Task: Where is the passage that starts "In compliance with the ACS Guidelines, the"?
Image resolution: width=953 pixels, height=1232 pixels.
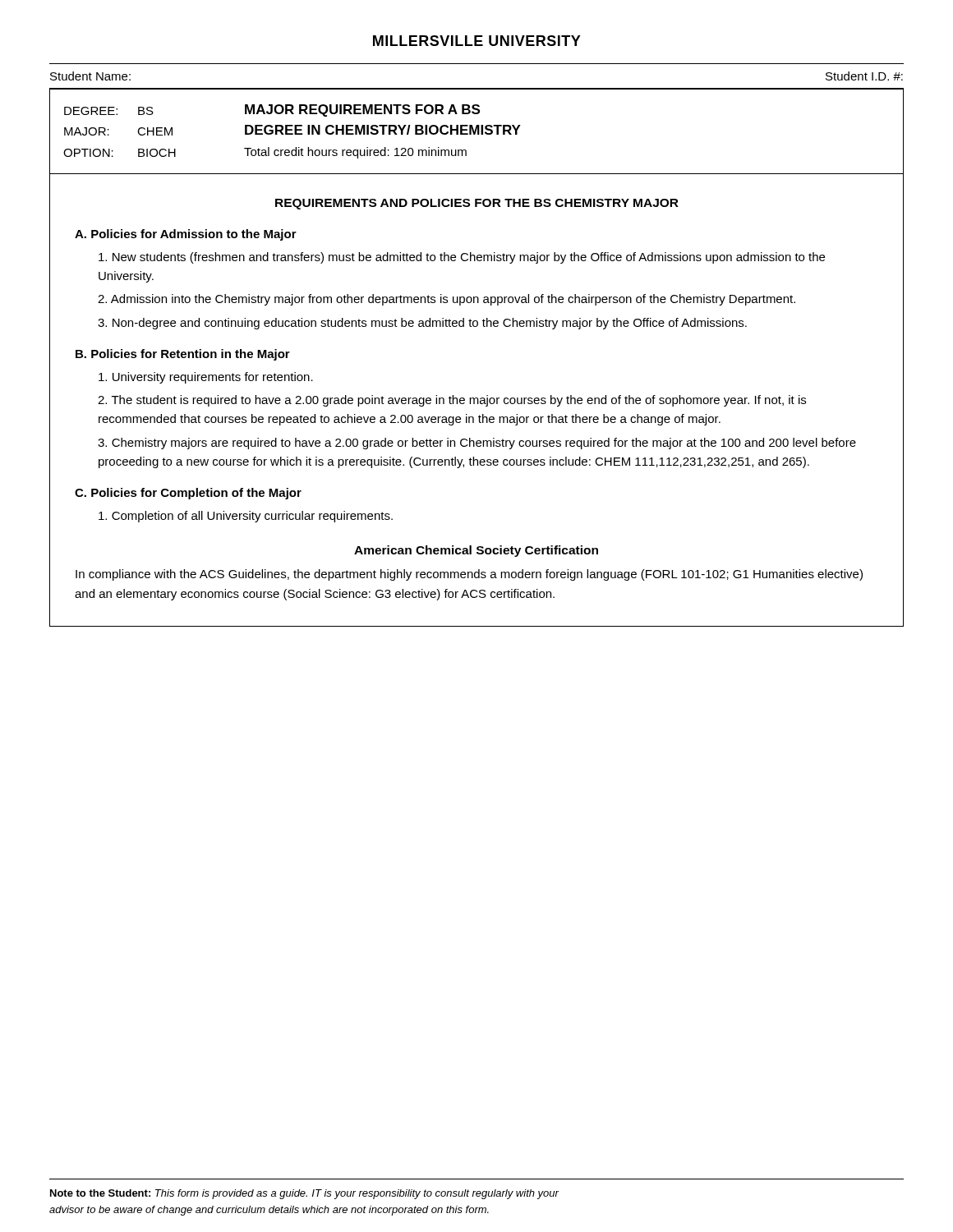Action: click(x=469, y=583)
